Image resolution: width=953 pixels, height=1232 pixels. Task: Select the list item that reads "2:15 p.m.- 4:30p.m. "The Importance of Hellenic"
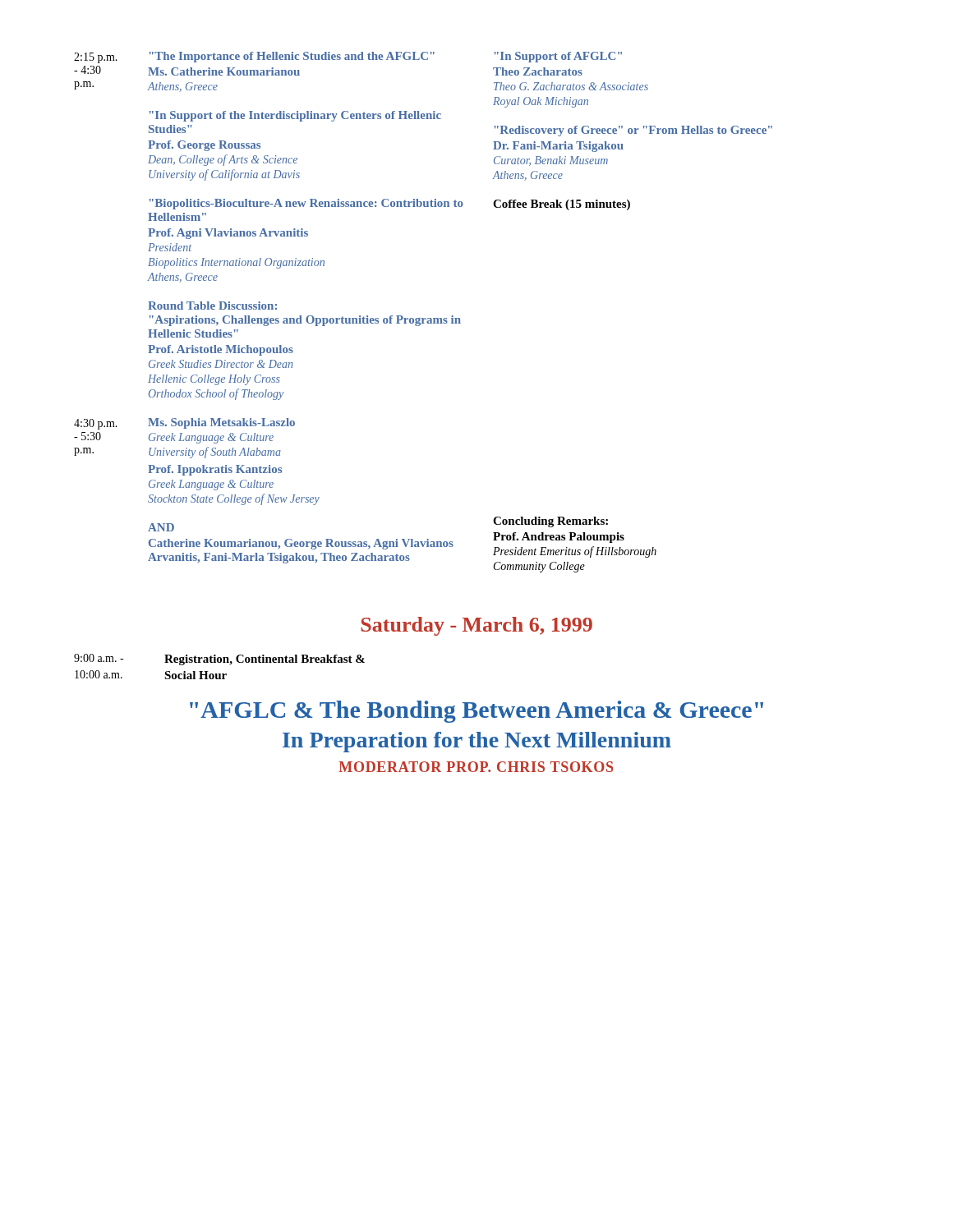348,57
